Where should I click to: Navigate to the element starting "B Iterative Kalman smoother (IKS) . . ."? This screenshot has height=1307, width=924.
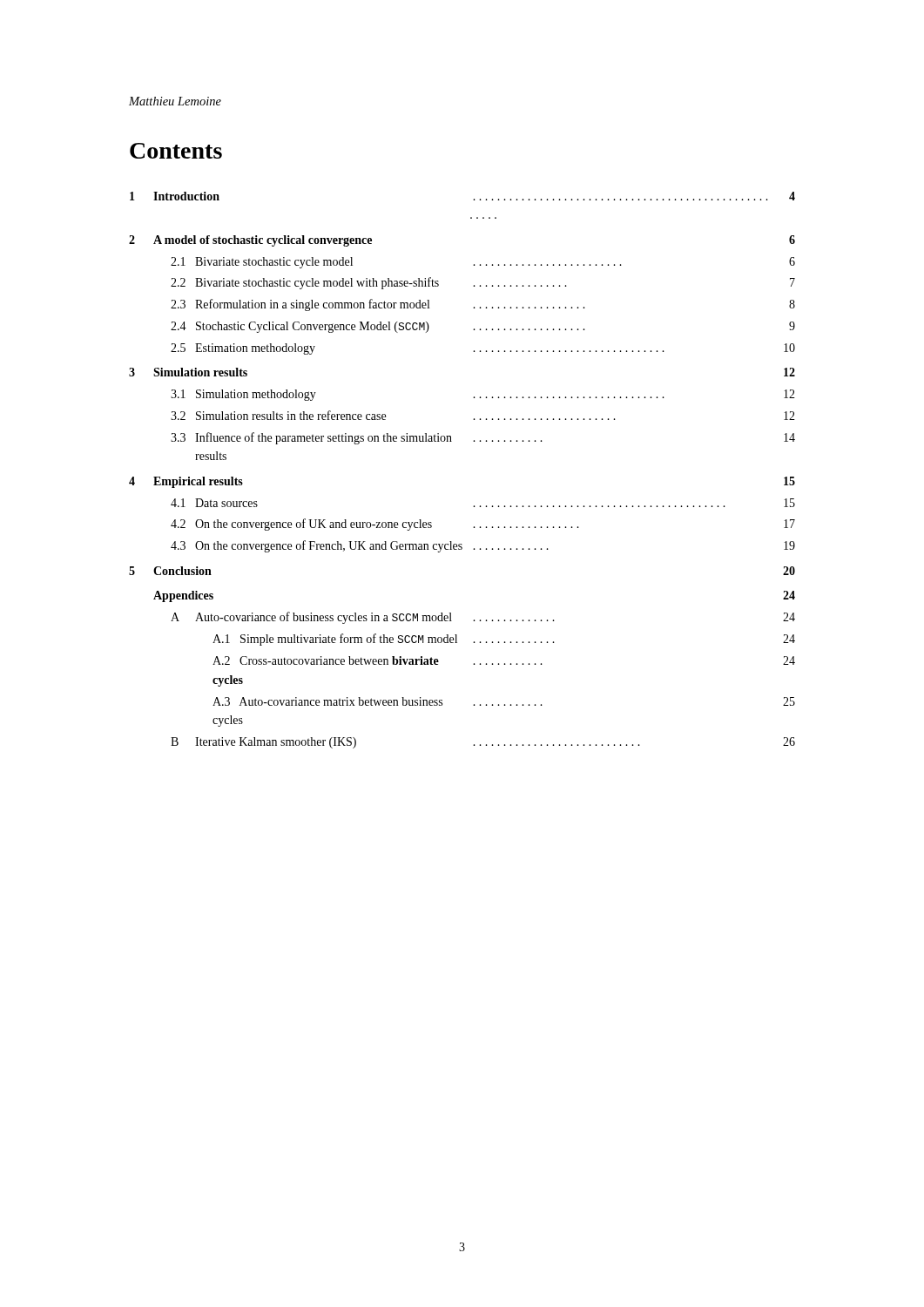pyautogui.click(x=462, y=742)
